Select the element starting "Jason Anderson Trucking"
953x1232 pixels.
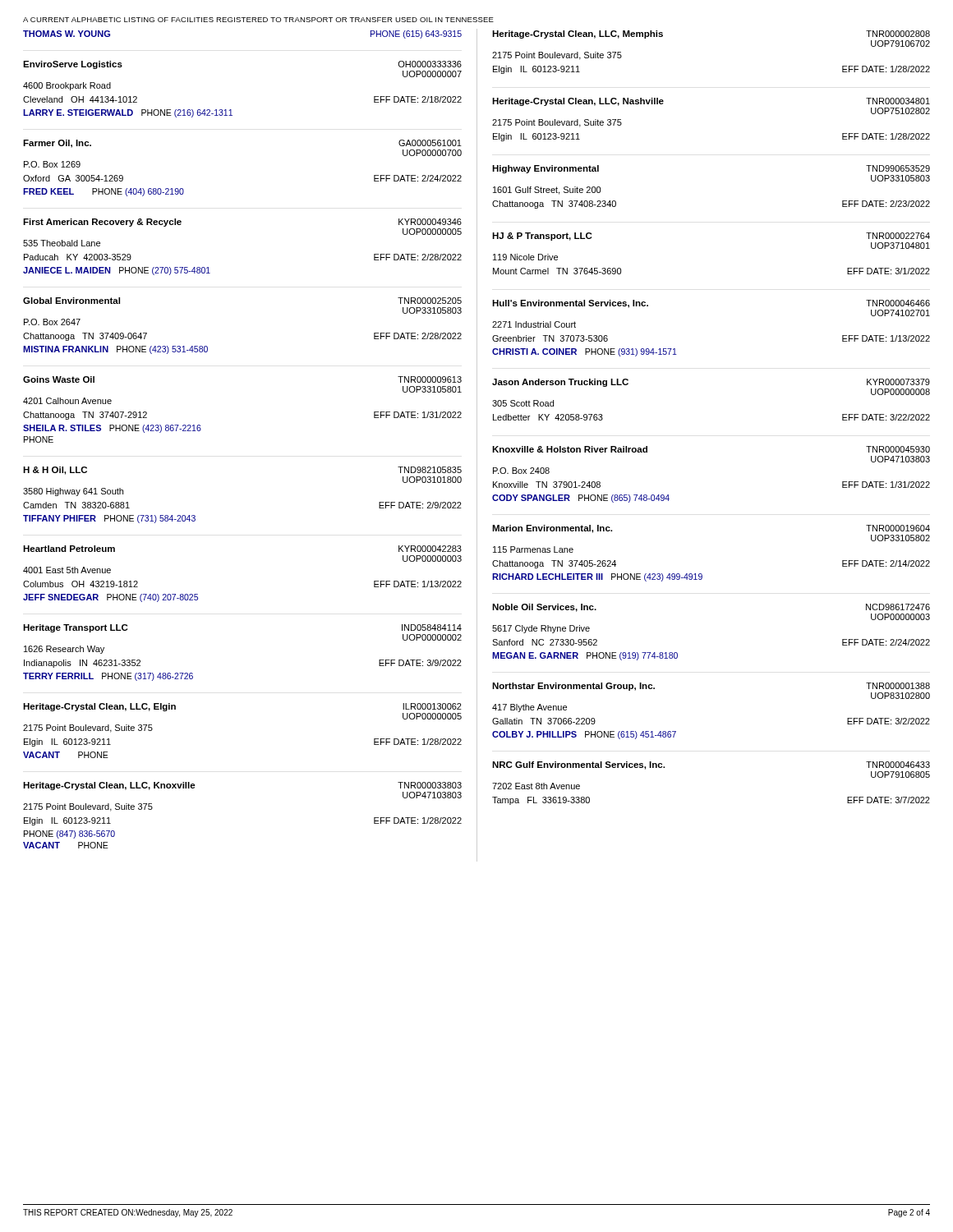[x=560, y=382]
